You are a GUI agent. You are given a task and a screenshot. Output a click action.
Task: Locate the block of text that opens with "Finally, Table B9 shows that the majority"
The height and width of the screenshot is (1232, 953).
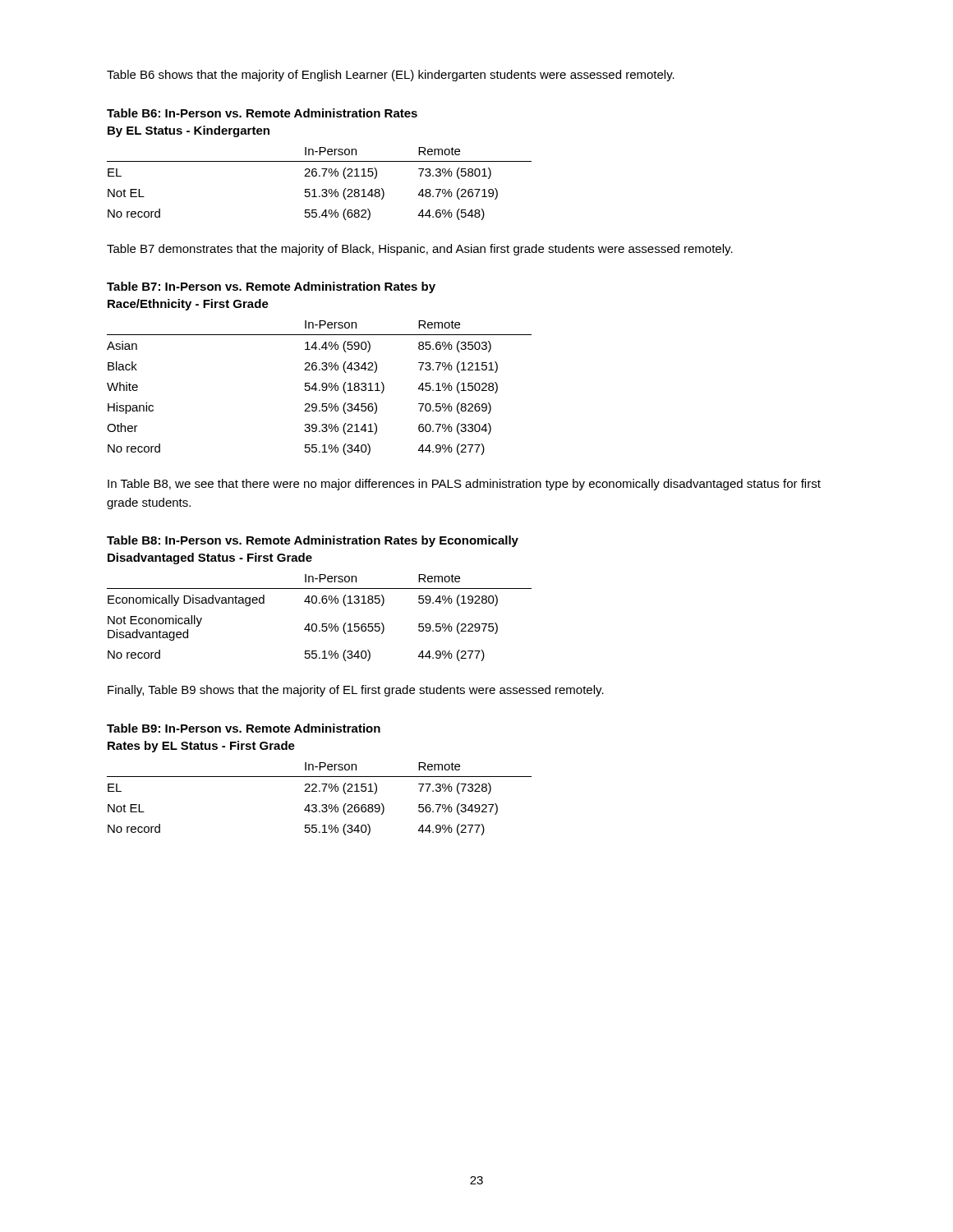(356, 689)
